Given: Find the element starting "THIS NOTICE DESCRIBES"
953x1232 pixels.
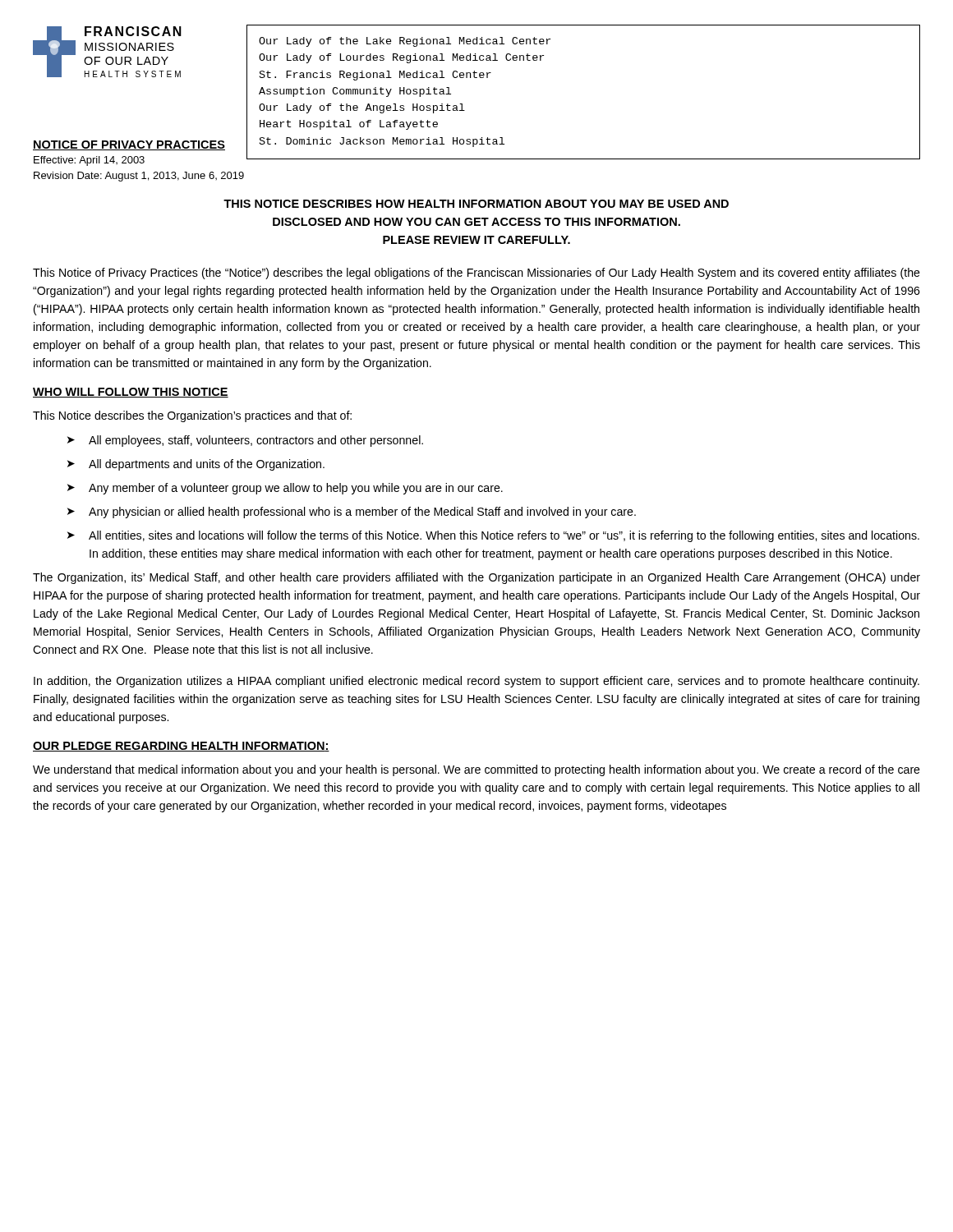Looking at the screenshot, I should 476,222.
